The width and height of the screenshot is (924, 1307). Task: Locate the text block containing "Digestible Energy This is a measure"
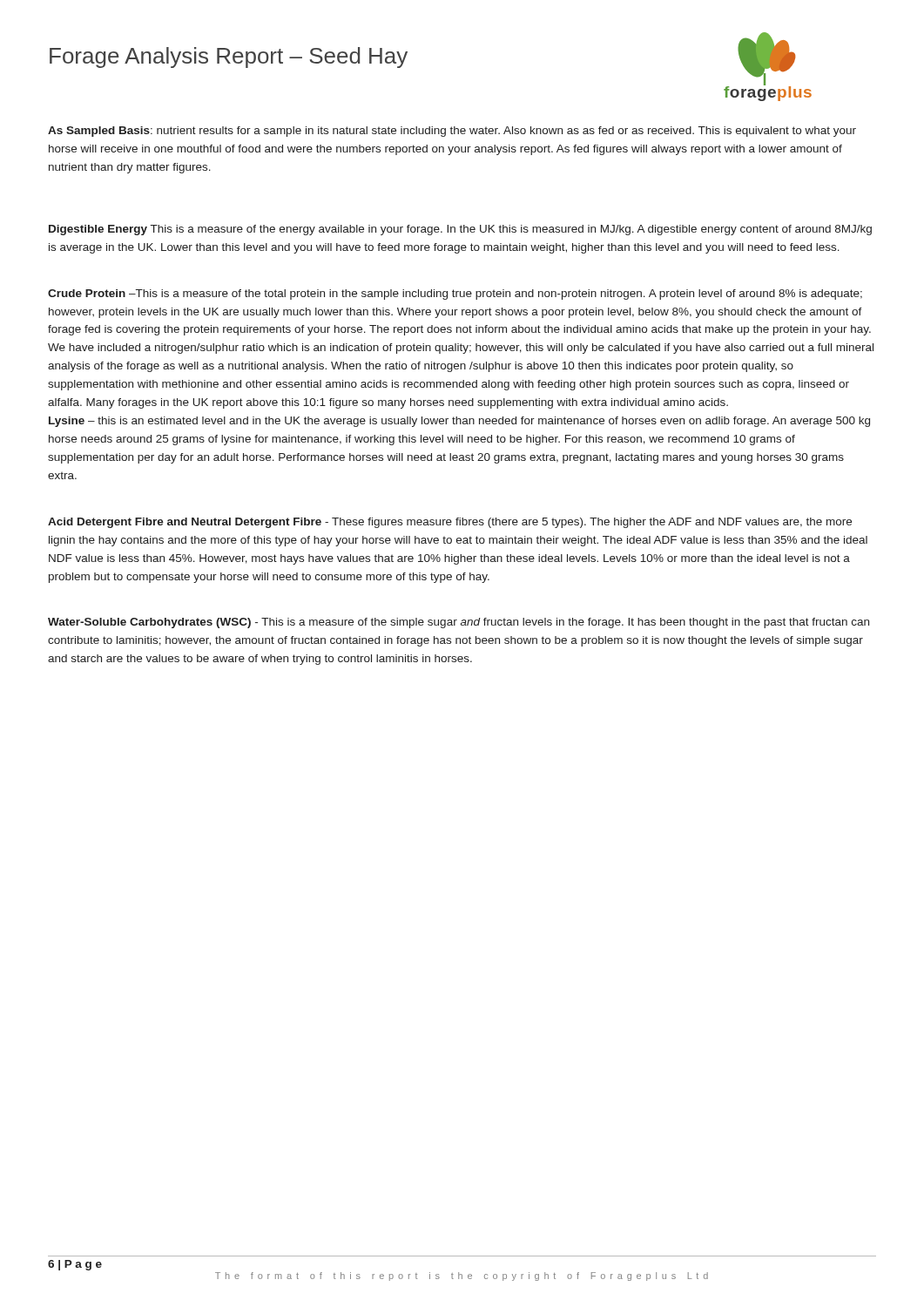click(x=460, y=238)
